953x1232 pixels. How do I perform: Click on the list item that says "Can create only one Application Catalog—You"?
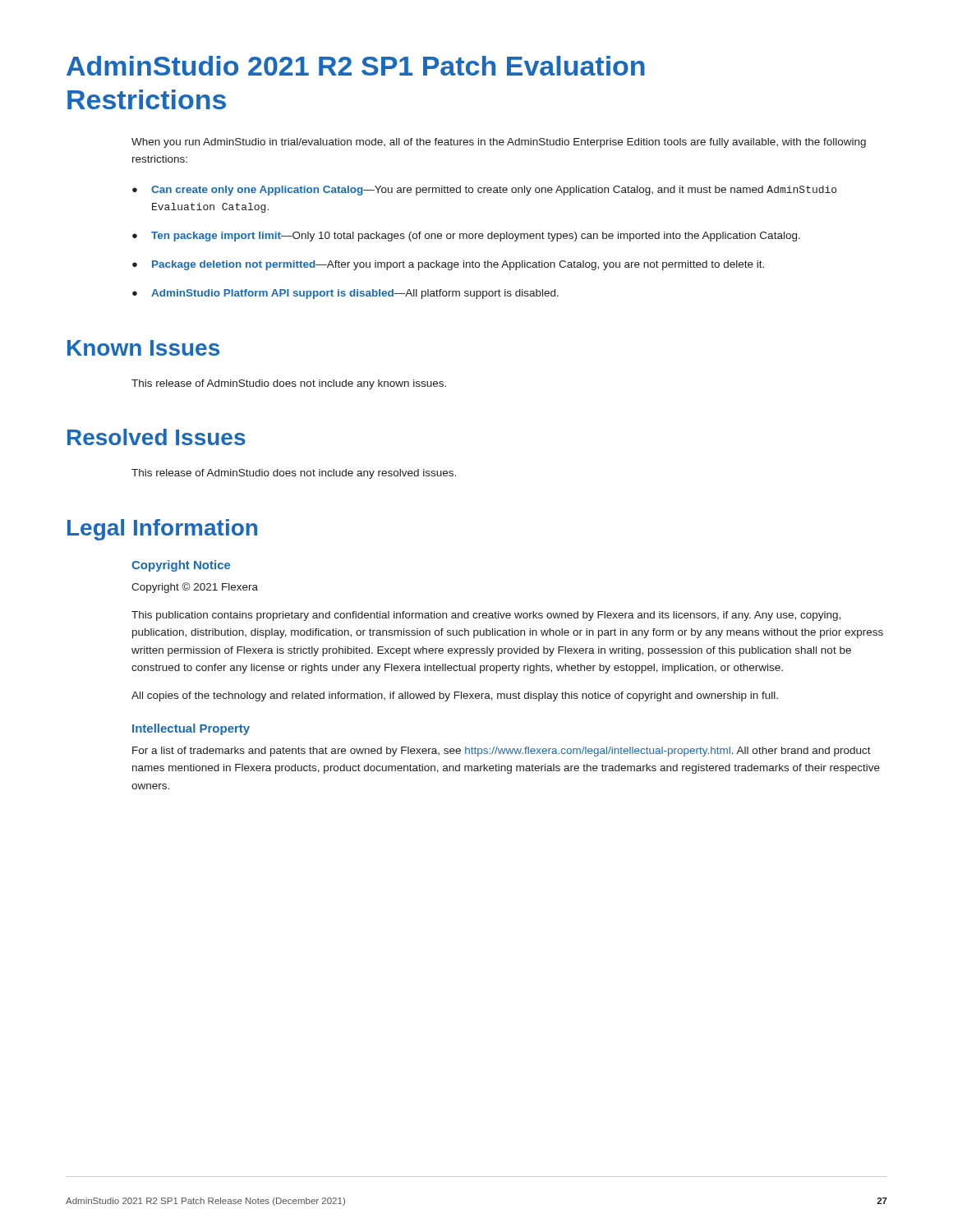494,198
